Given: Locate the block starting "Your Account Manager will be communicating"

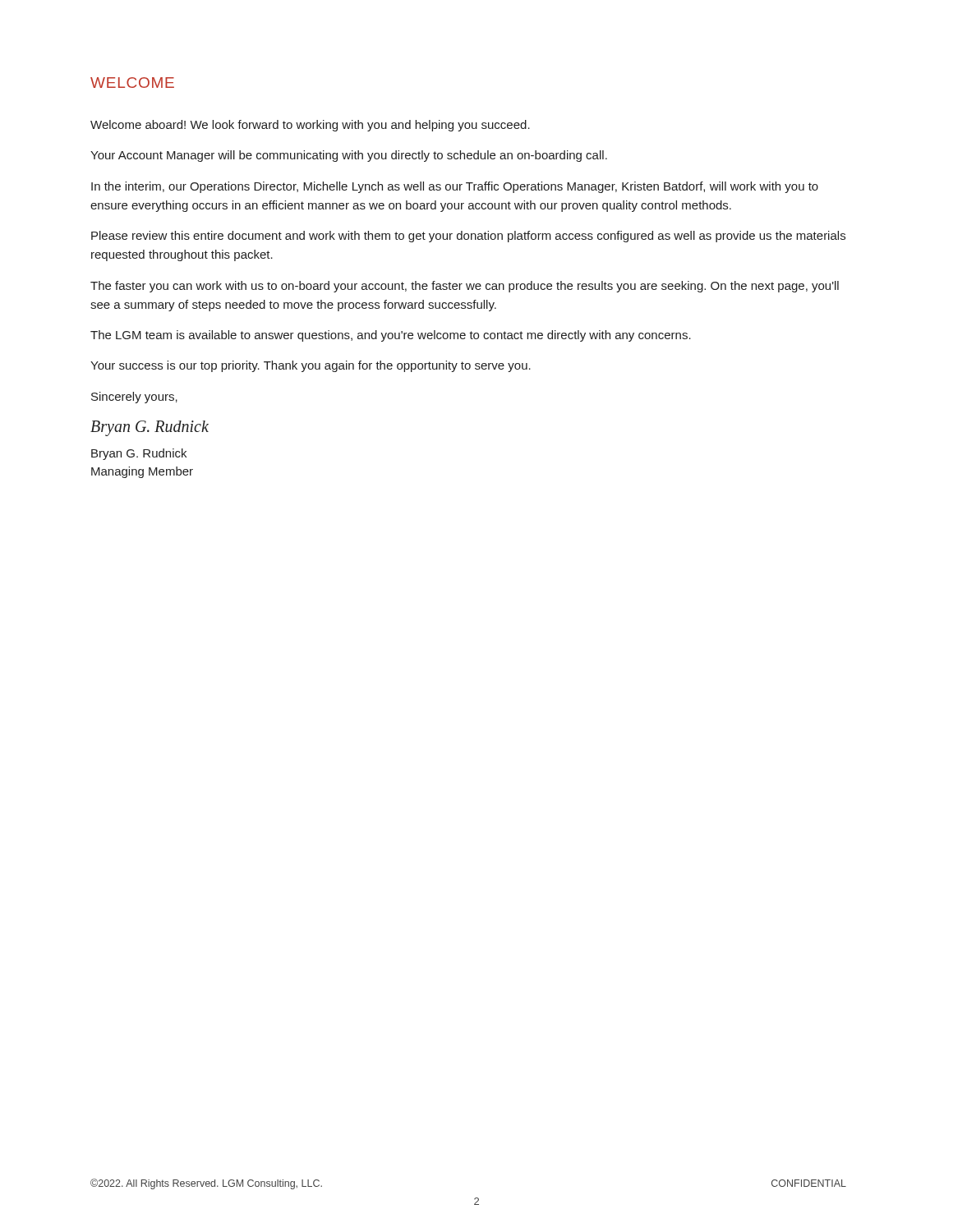Looking at the screenshot, I should coord(349,155).
